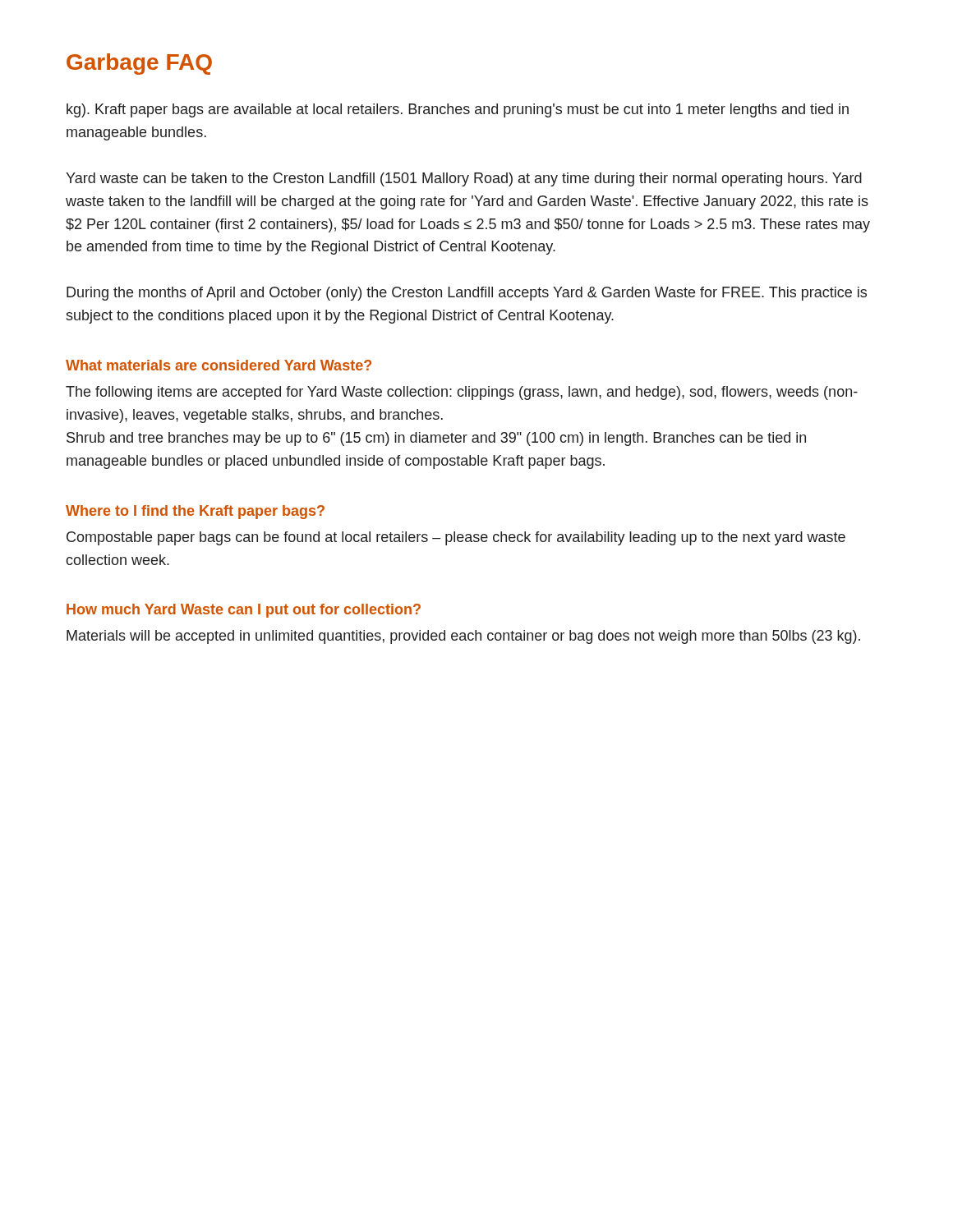This screenshot has height=1232, width=953.
Task: Select the title that says "Garbage FAQ"
Action: click(139, 62)
